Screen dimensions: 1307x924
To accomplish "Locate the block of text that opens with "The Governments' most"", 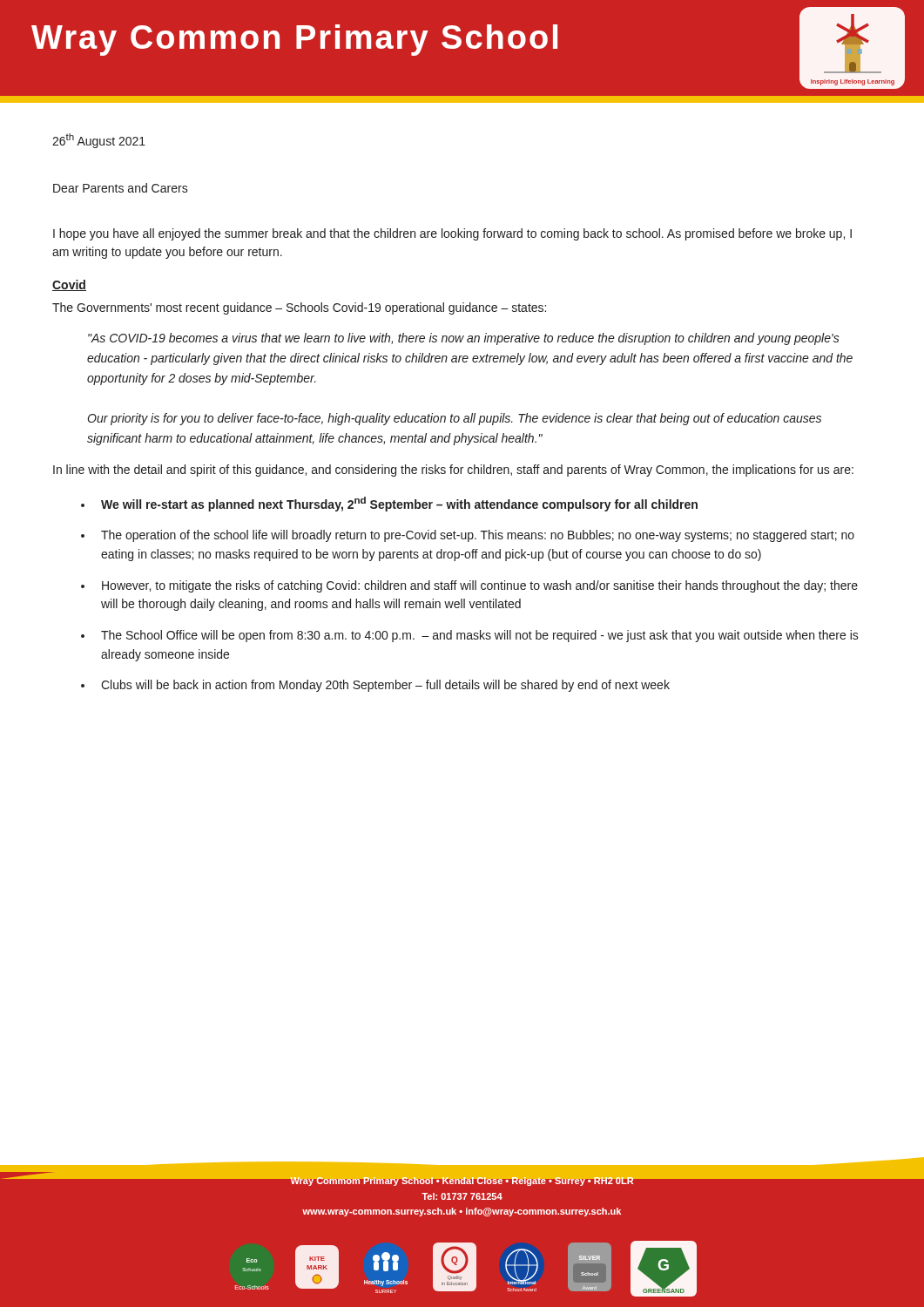I will click(300, 308).
